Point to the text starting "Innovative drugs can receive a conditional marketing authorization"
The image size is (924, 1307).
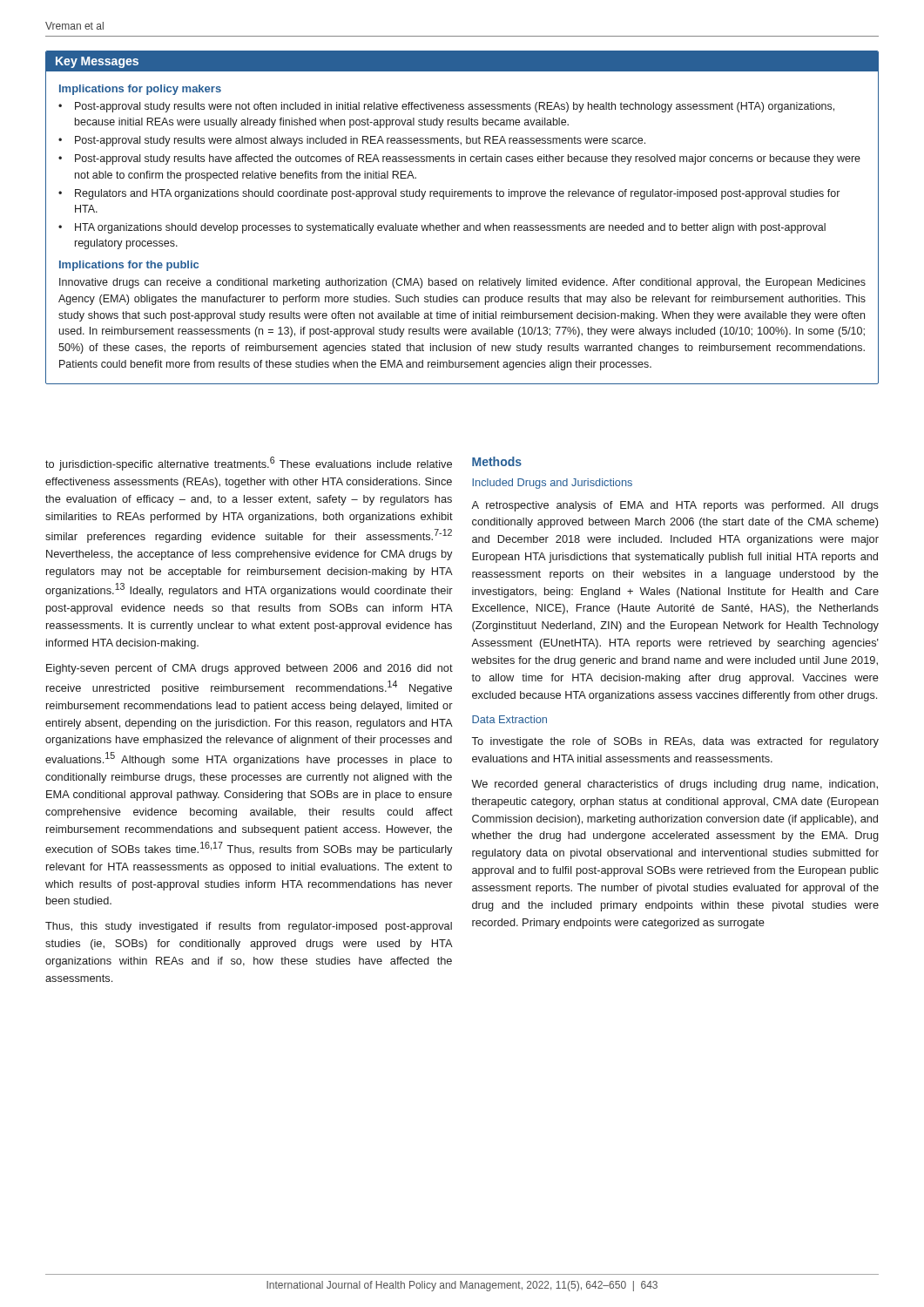462,323
